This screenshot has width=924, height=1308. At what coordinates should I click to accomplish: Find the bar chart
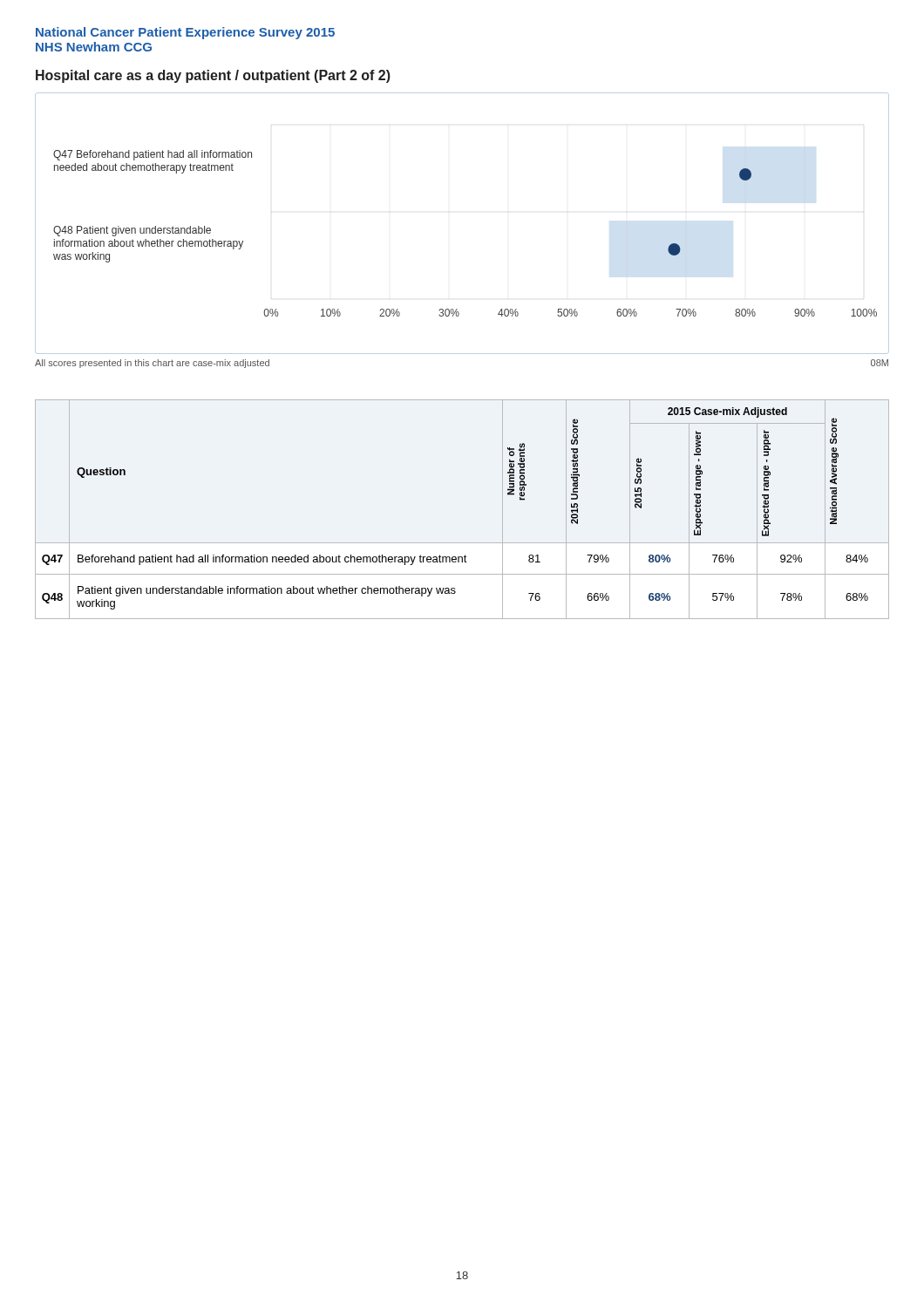click(462, 223)
